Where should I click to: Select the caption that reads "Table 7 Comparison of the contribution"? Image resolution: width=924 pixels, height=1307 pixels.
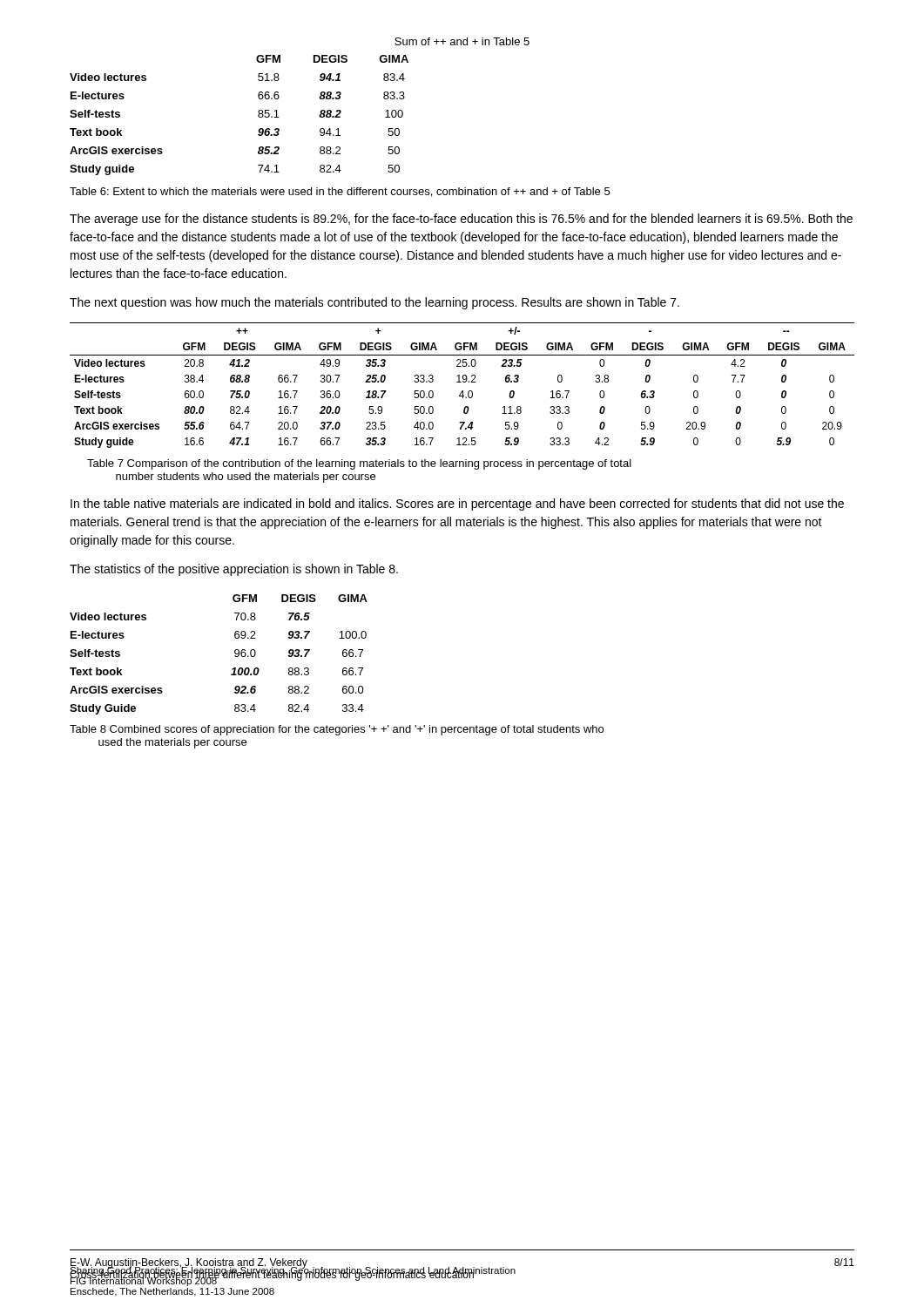[x=359, y=470]
